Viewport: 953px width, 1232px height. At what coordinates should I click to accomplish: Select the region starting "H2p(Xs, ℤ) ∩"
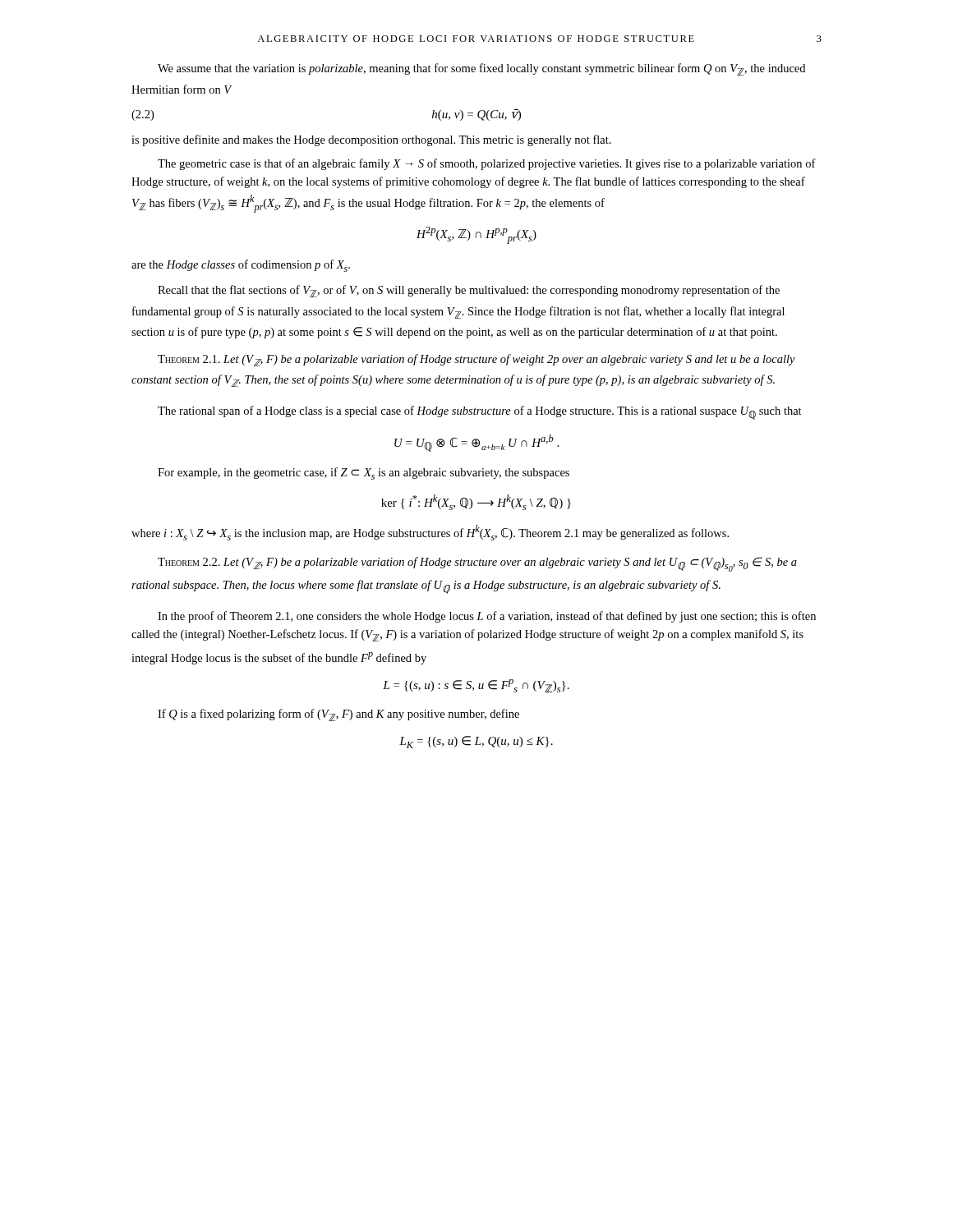coord(476,234)
